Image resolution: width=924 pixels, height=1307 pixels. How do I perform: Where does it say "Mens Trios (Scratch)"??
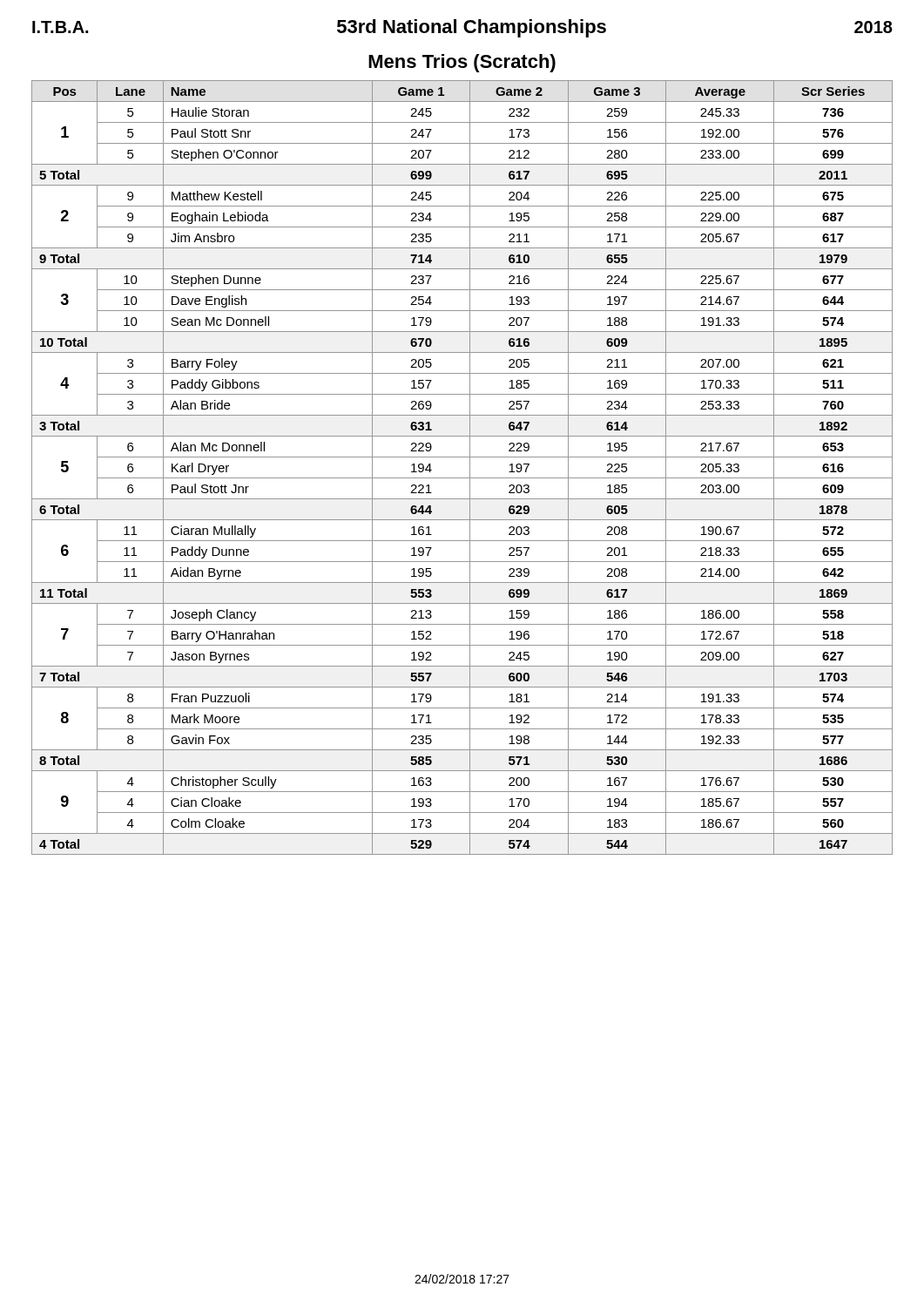pyautogui.click(x=462, y=61)
